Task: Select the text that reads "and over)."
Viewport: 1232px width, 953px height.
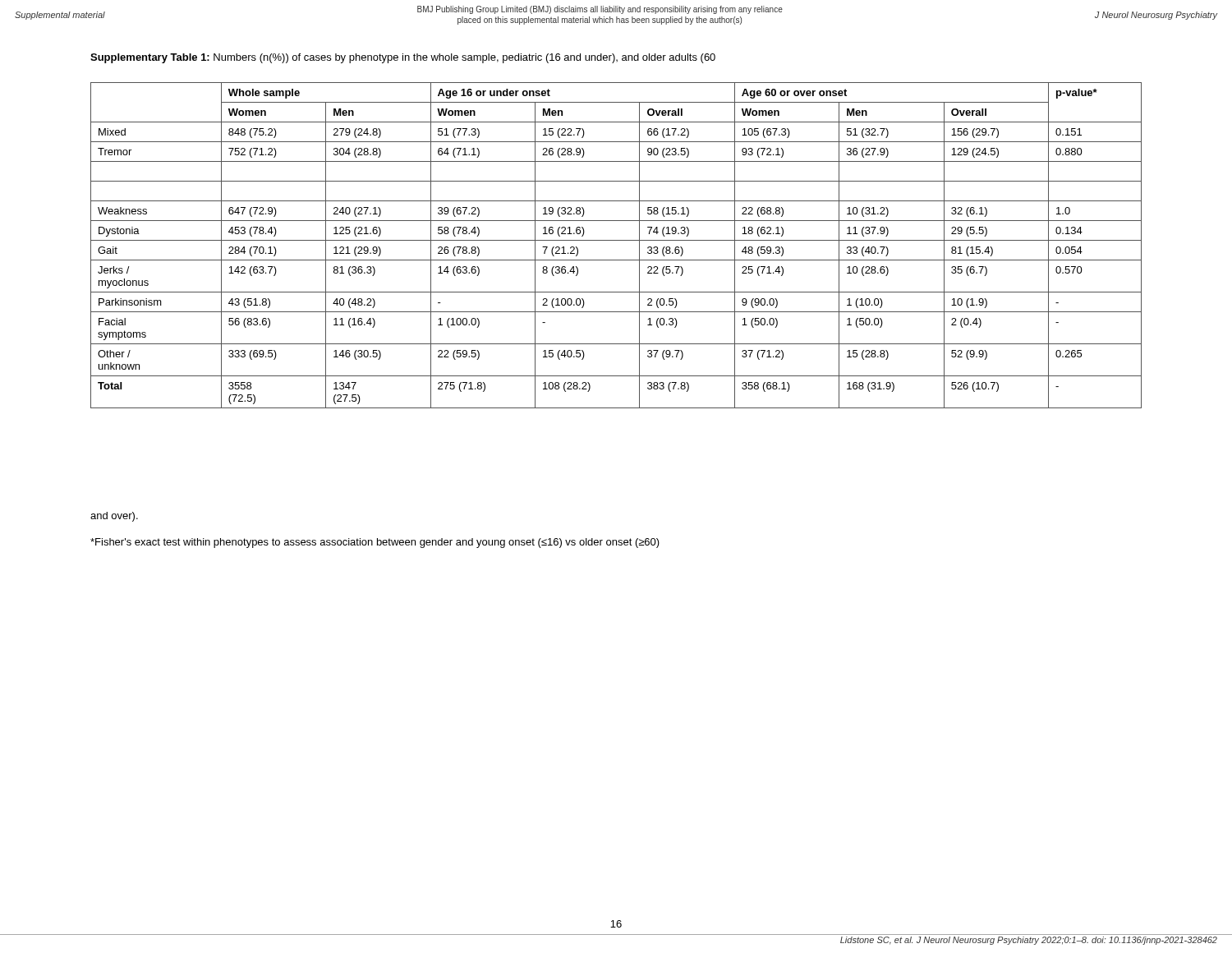Action: [114, 516]
